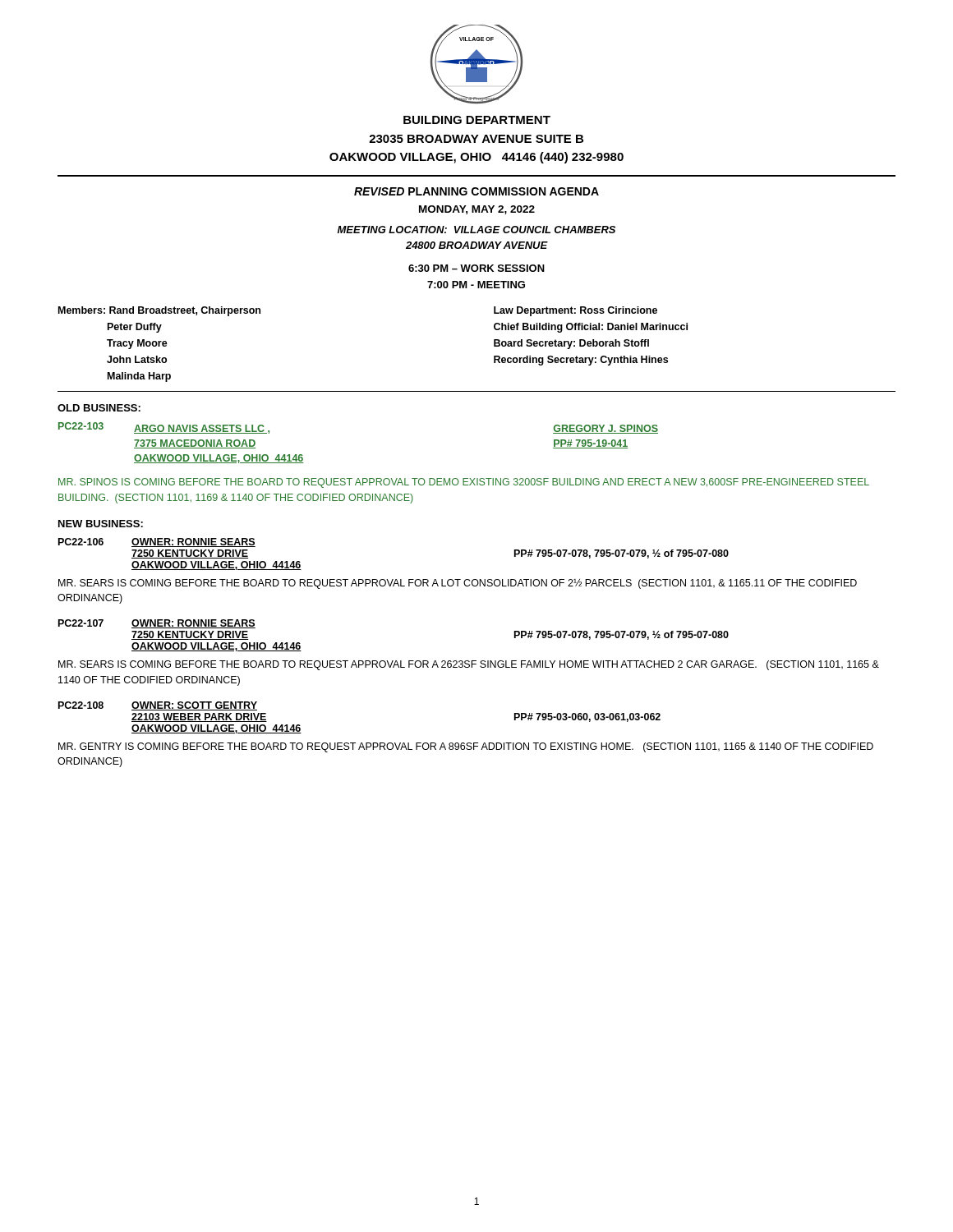
Task: Find "REVISED PLANNING COMMISSION AGENDA" on this page
Action: (476, 191)
